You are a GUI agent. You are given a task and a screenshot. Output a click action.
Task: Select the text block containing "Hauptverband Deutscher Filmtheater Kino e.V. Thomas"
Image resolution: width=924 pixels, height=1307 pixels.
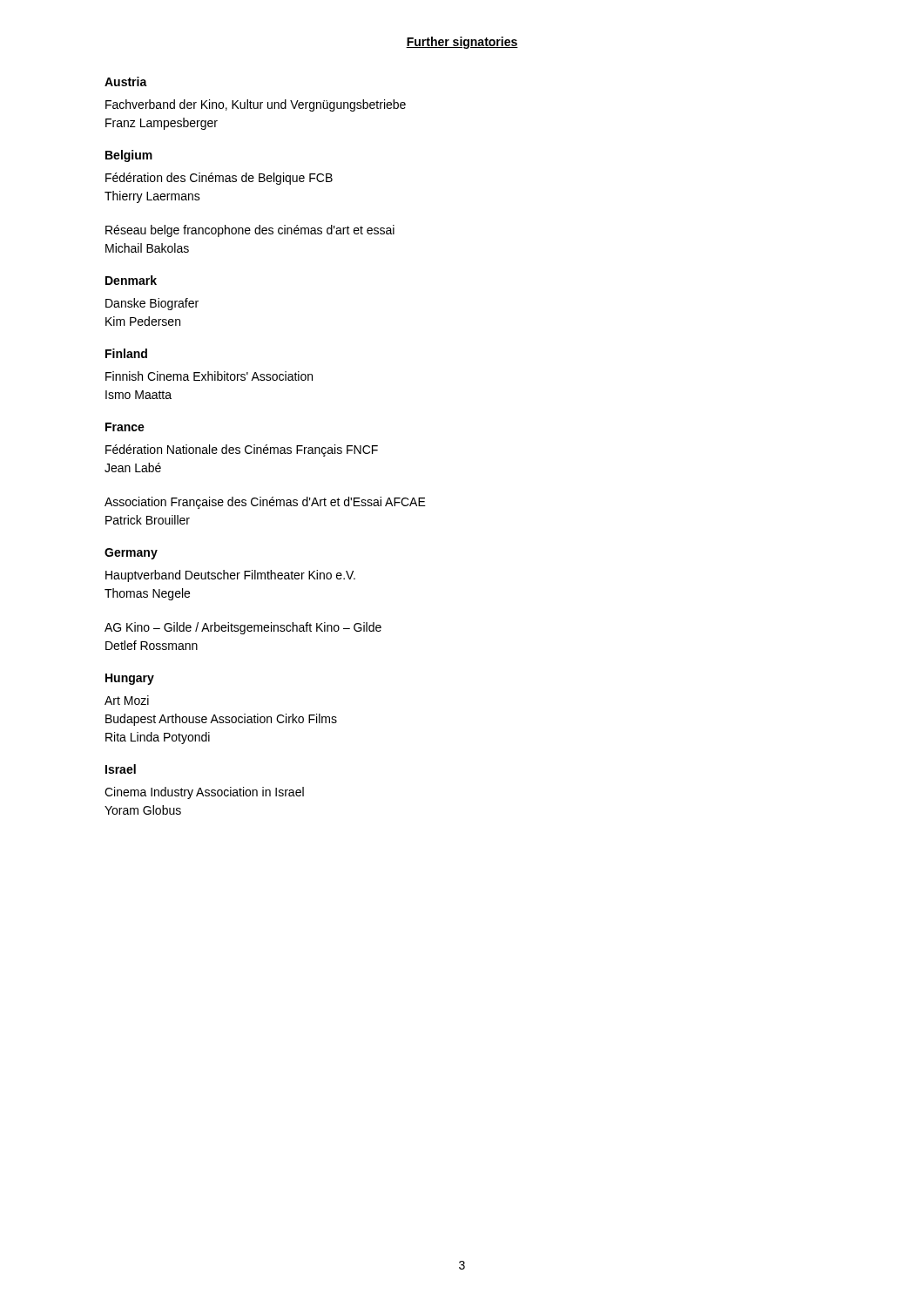tap(230, 584)
